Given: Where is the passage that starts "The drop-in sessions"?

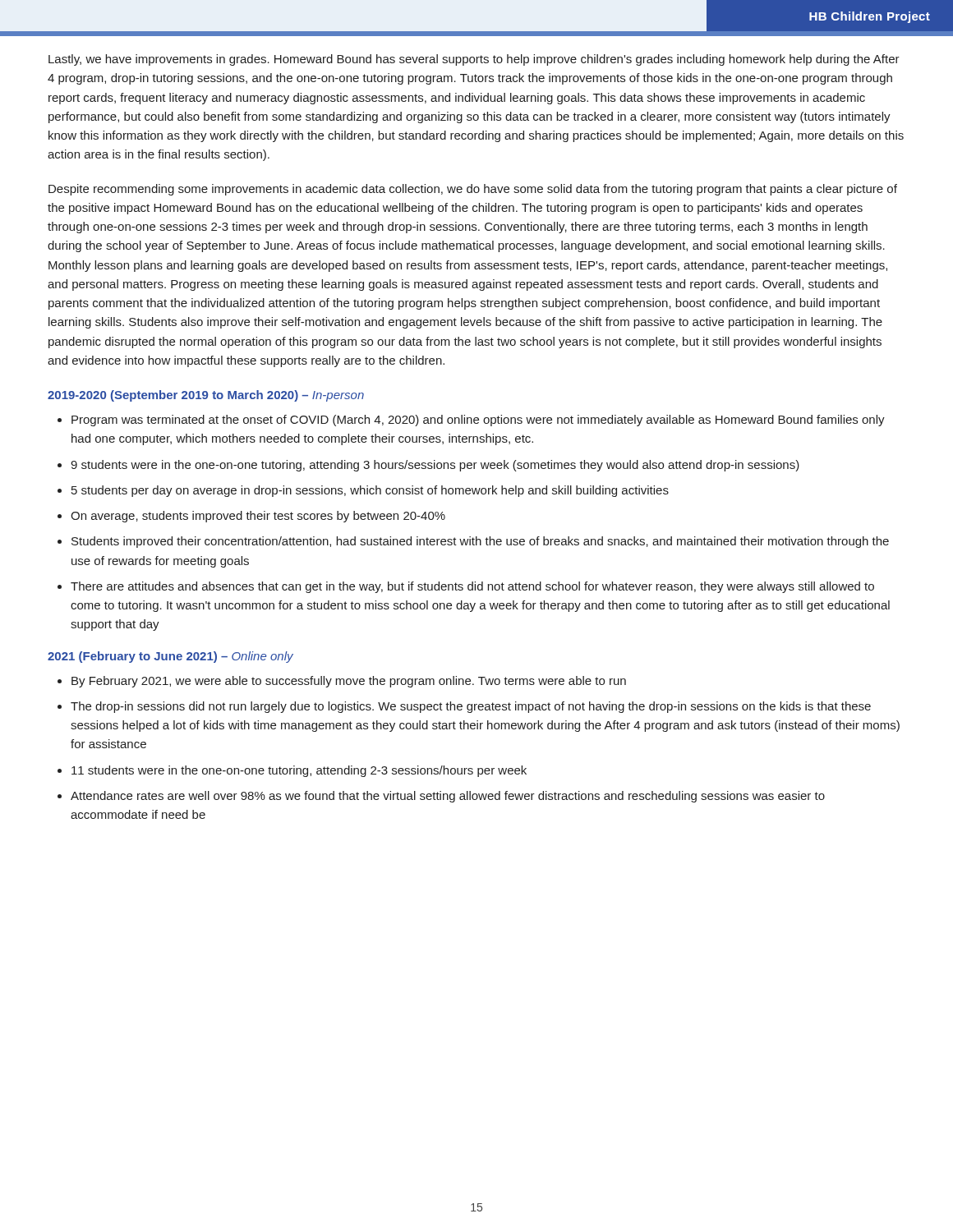Looking at the screenshot, I should (x=485, y=725).
